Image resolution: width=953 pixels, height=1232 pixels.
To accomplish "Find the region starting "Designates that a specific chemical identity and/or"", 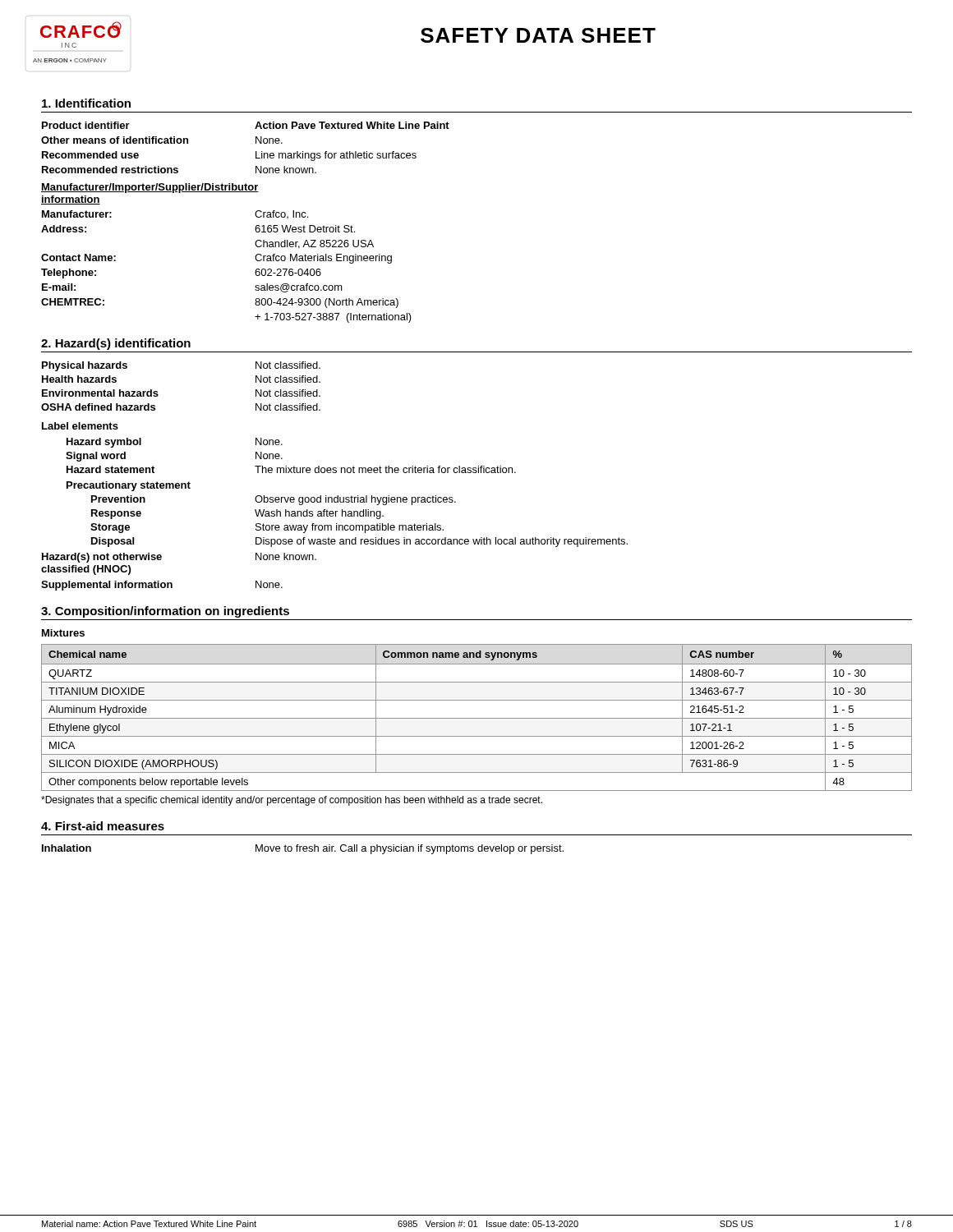I will click(x=292, y=800).
